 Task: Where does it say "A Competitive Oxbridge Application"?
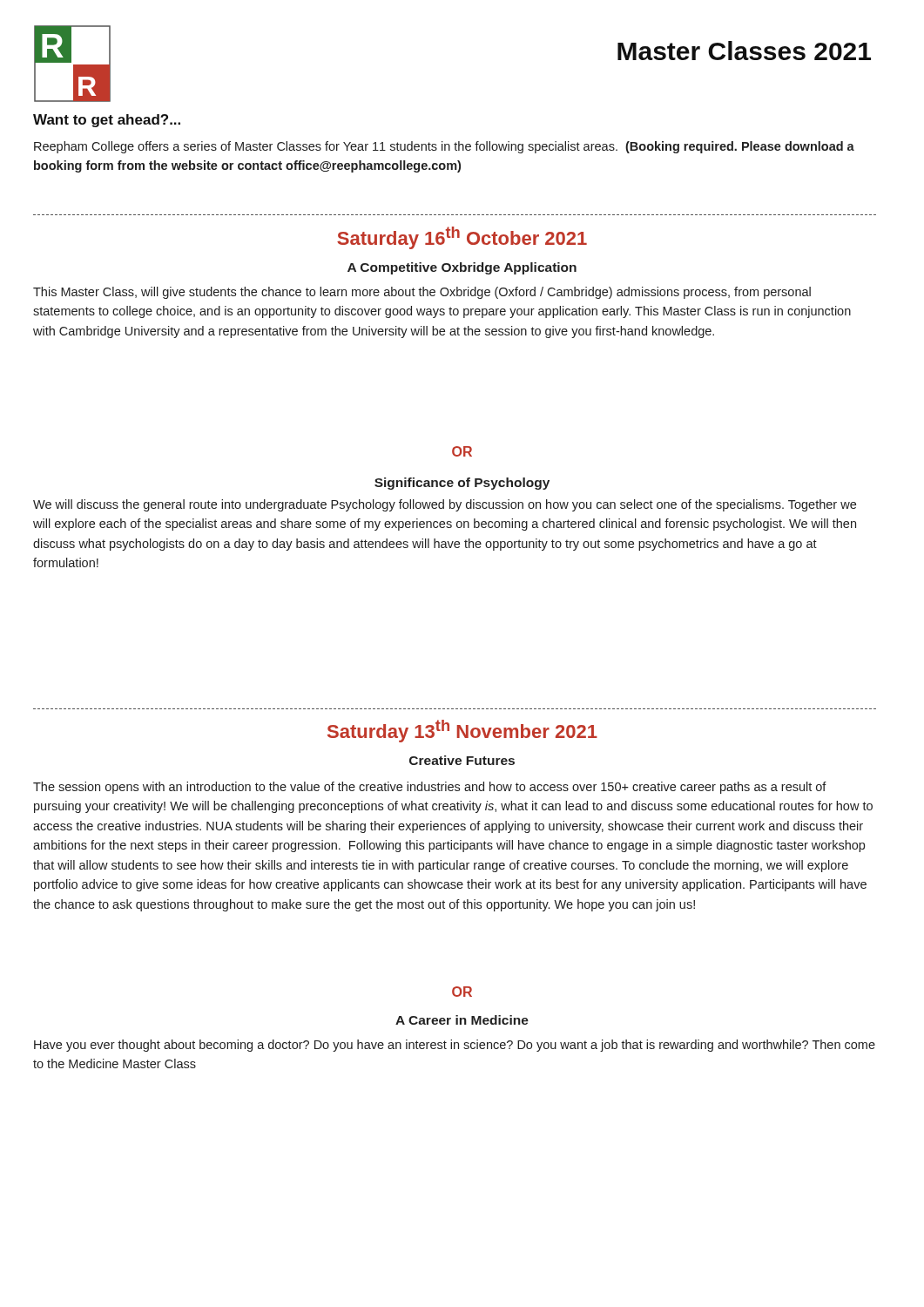[x=462, y=267]
